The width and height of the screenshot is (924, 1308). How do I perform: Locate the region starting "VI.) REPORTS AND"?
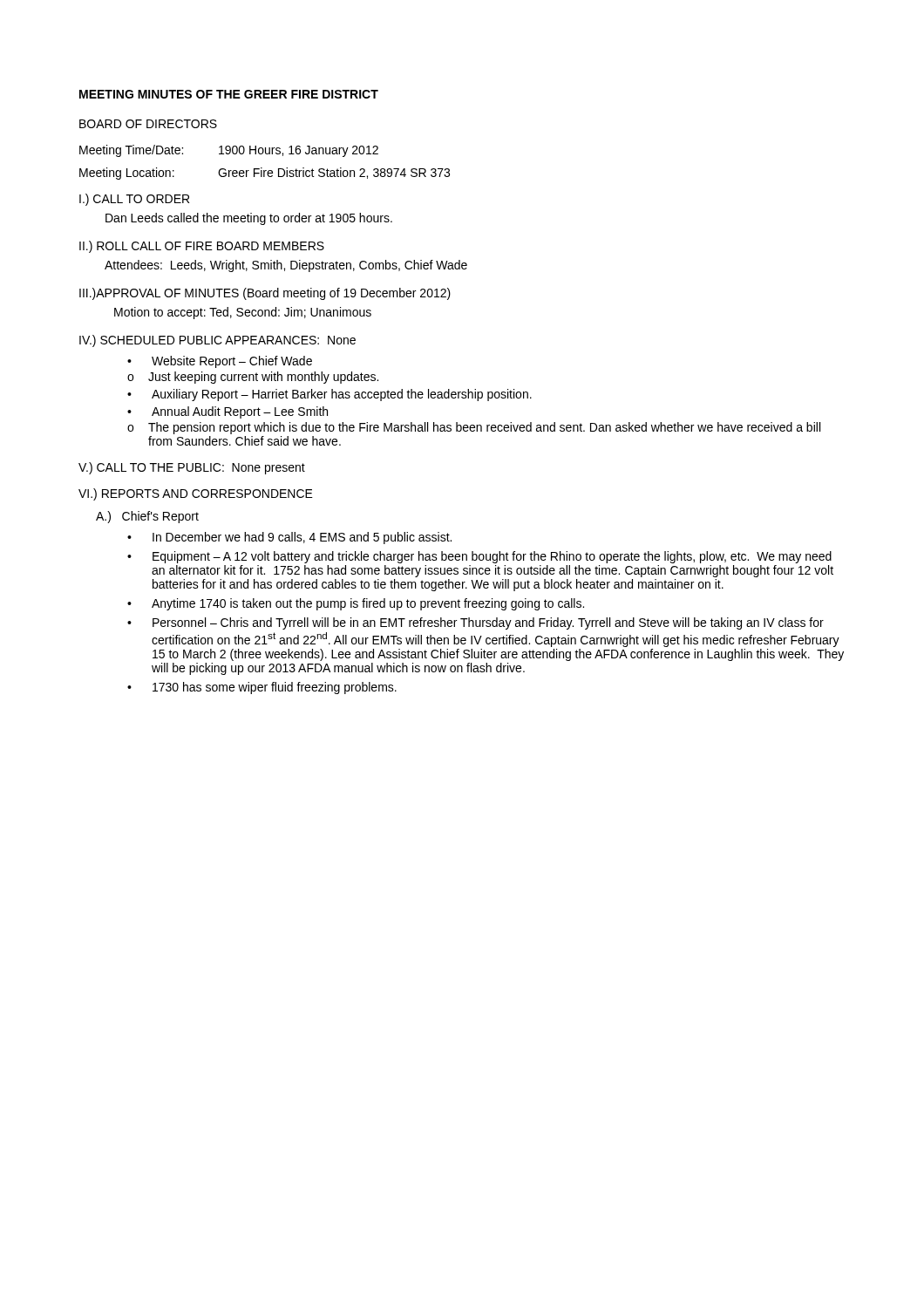point(196,494)
